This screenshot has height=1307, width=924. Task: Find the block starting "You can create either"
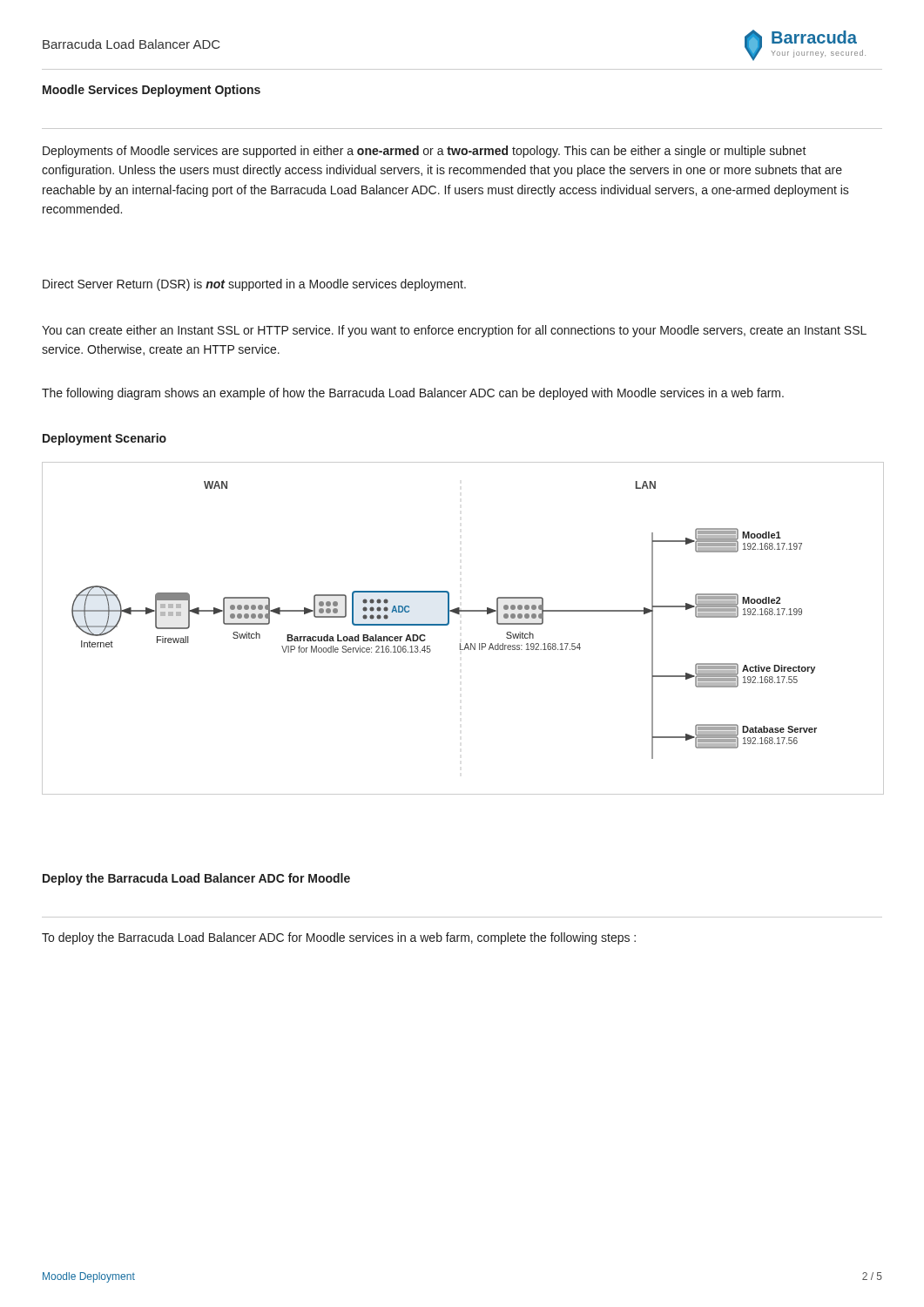454,340
